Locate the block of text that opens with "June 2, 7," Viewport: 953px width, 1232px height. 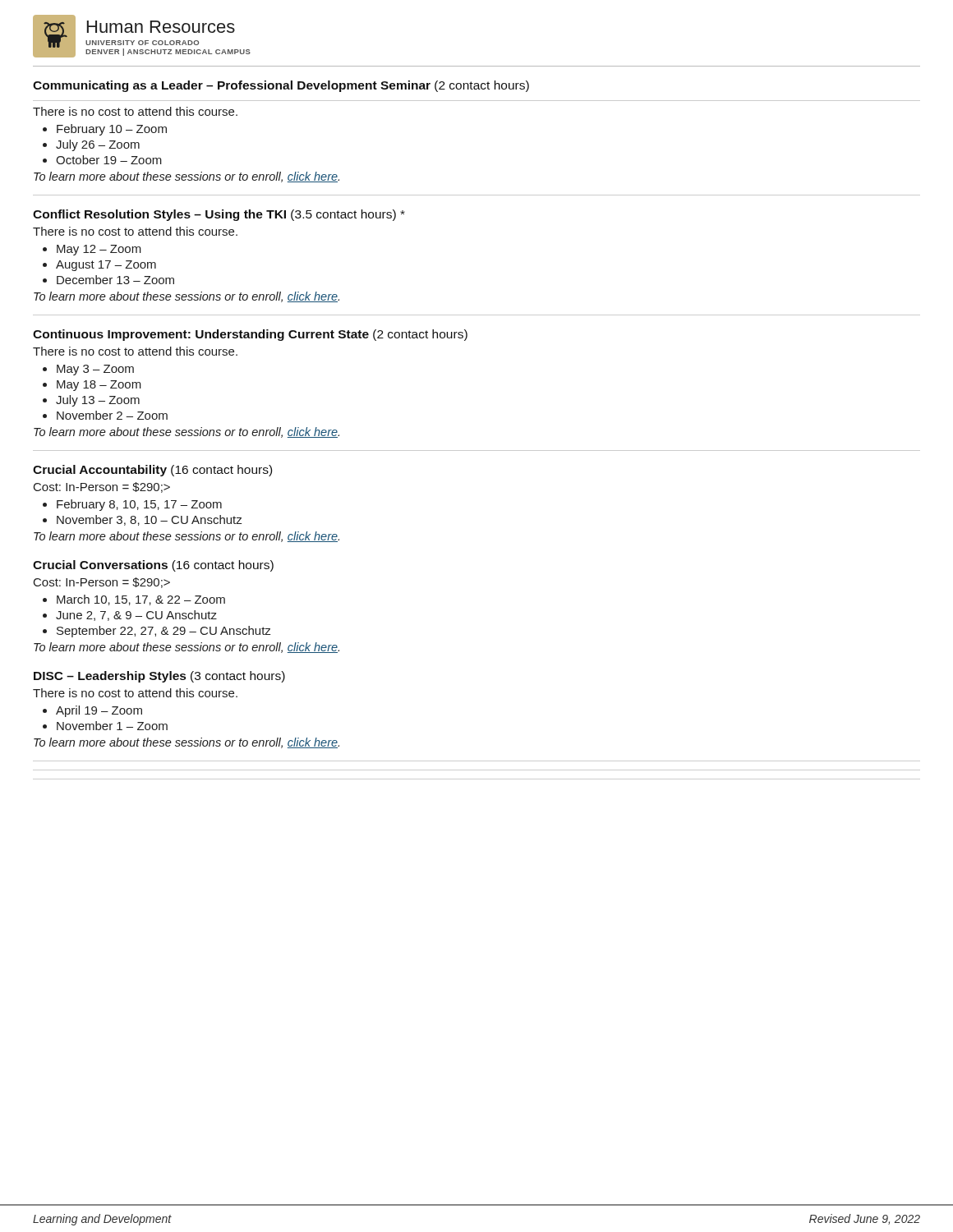[x=136, y=615]
